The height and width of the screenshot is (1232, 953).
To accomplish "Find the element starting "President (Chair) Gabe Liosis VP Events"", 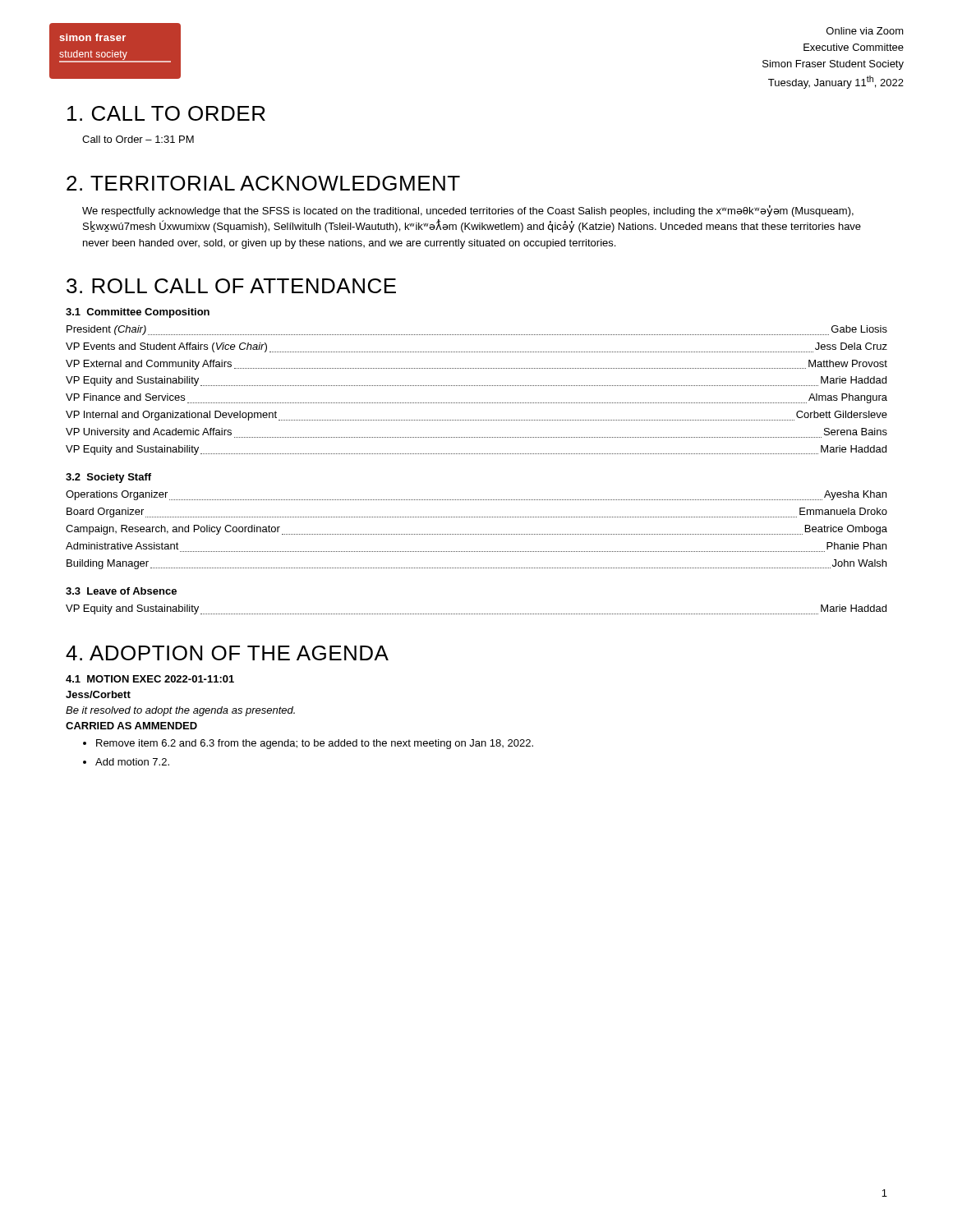I will pos(476,389).
